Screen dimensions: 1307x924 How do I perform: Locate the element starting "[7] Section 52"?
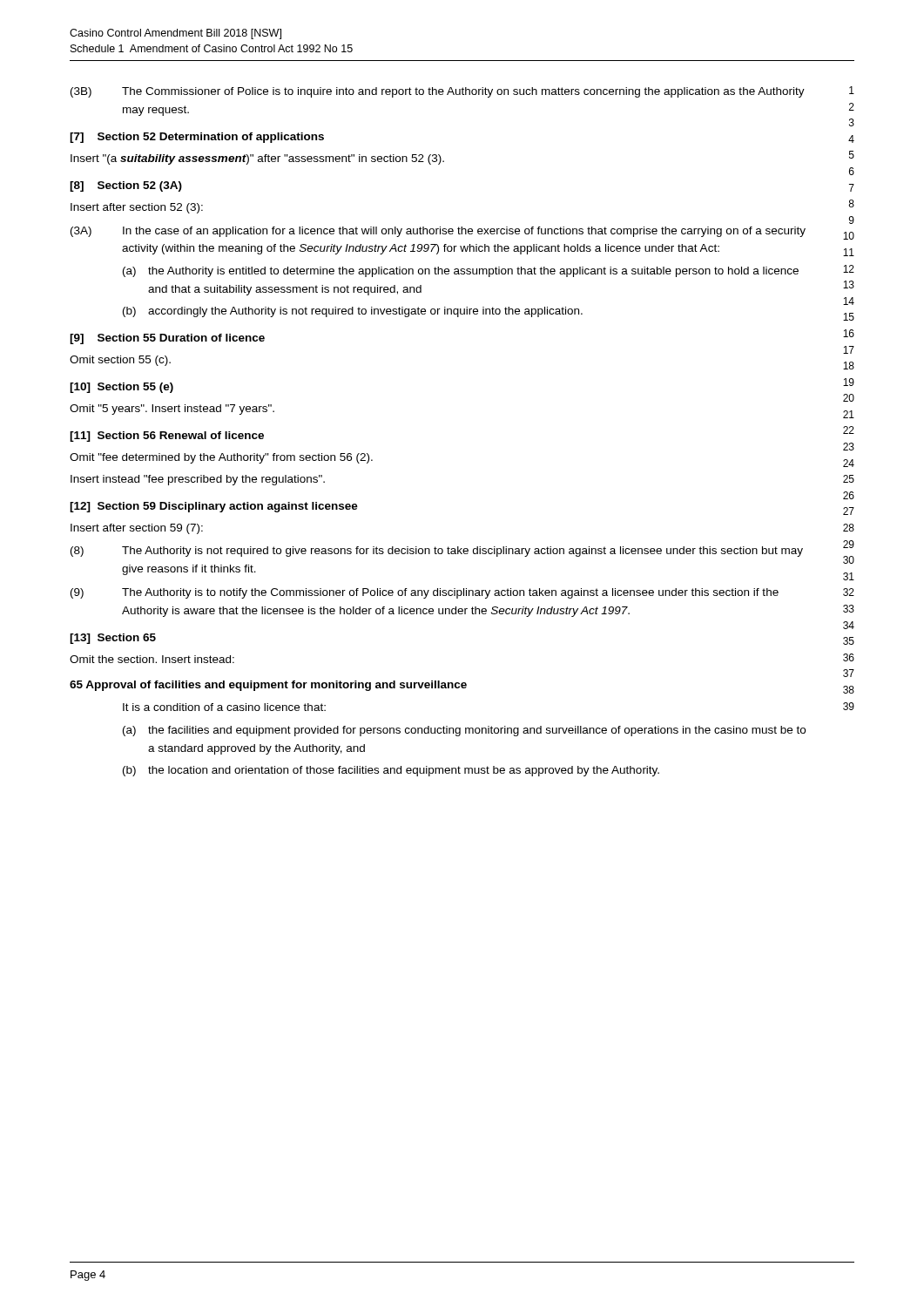pos(197,136)
